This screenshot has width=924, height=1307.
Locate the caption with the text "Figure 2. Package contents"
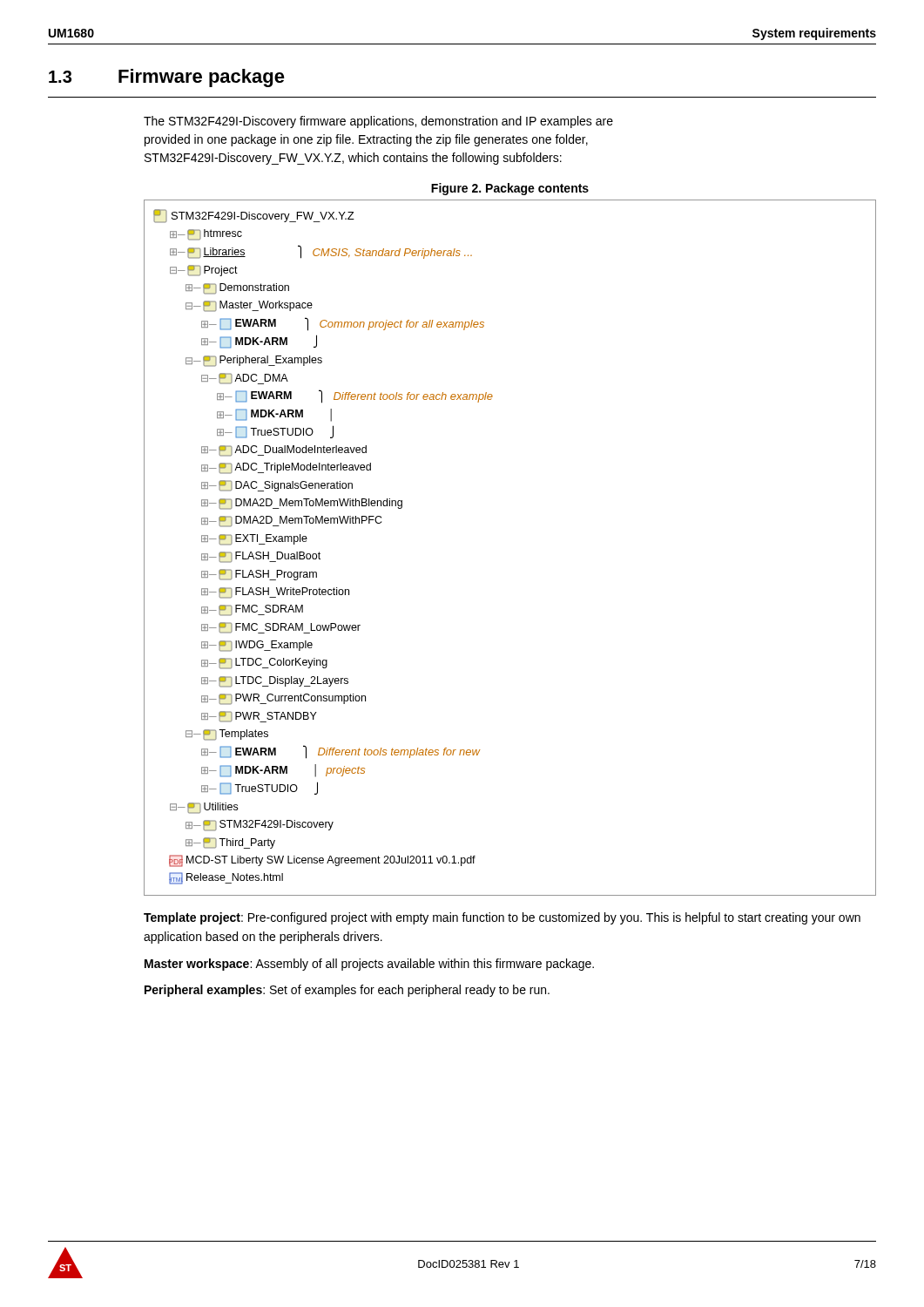tap(510, 188)
